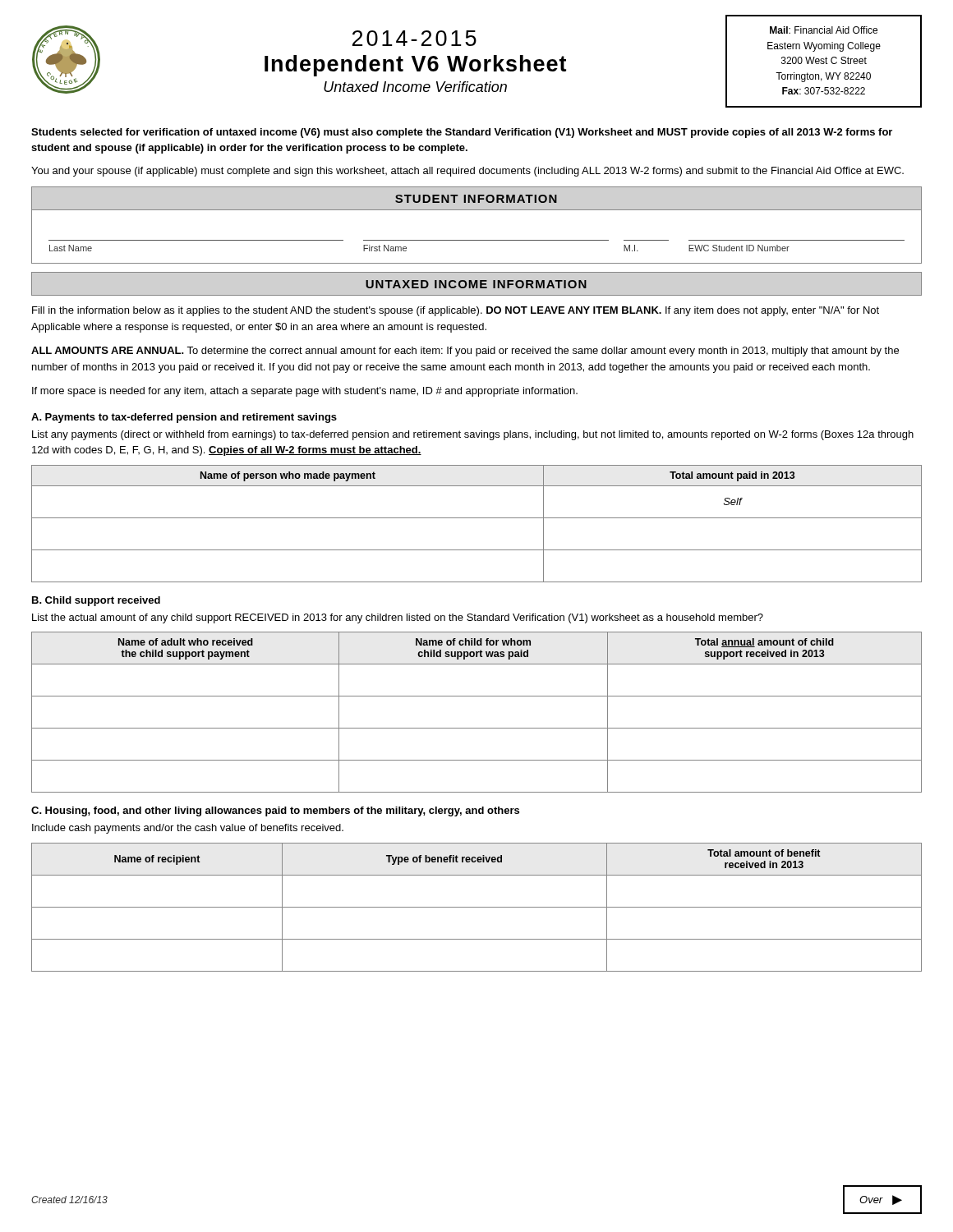Click on the element starting "B. Child support received"
This screenshot has width=953, height=1232.
click(96, 600)
